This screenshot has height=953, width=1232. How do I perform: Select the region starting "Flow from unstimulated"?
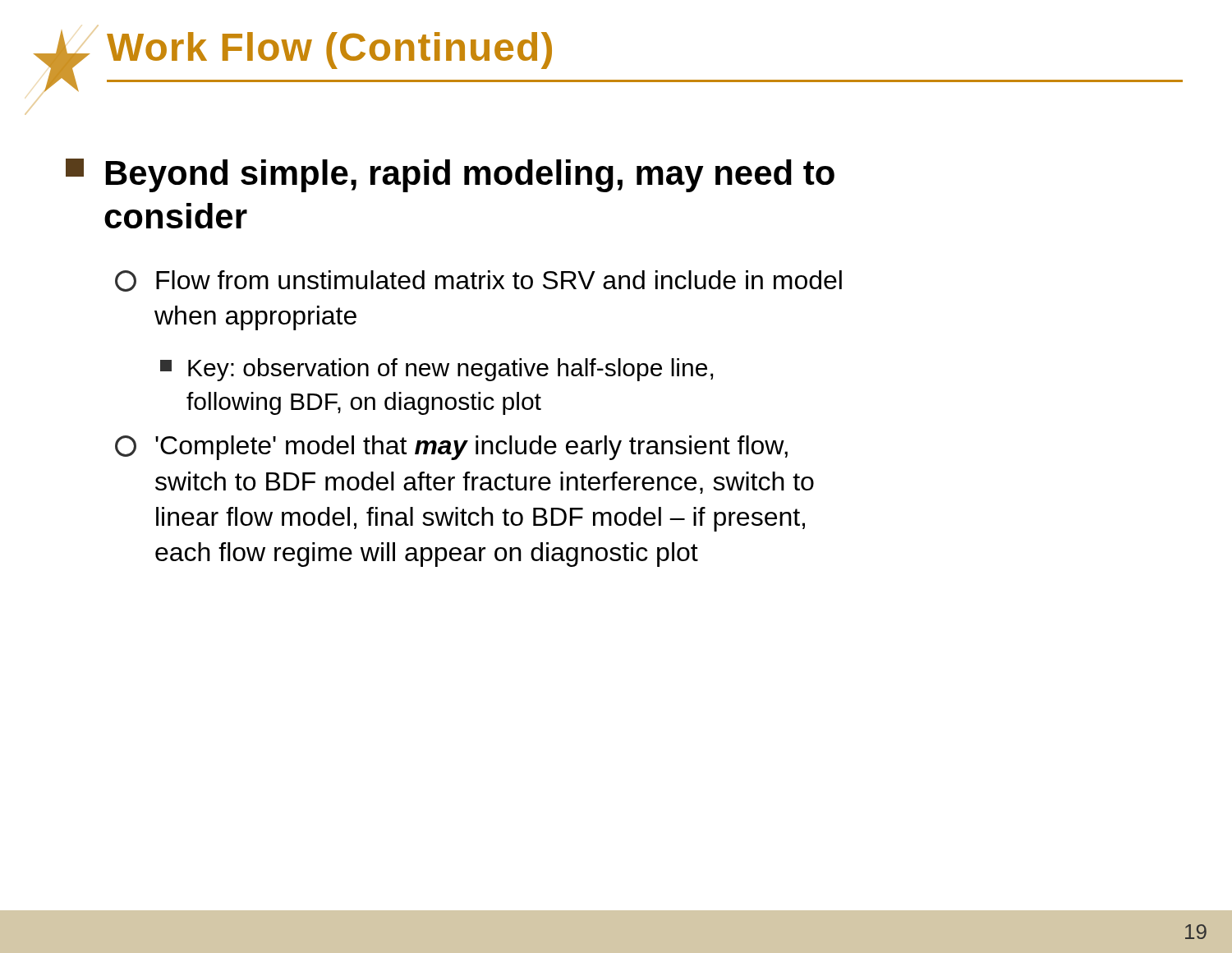coord(479,298)
